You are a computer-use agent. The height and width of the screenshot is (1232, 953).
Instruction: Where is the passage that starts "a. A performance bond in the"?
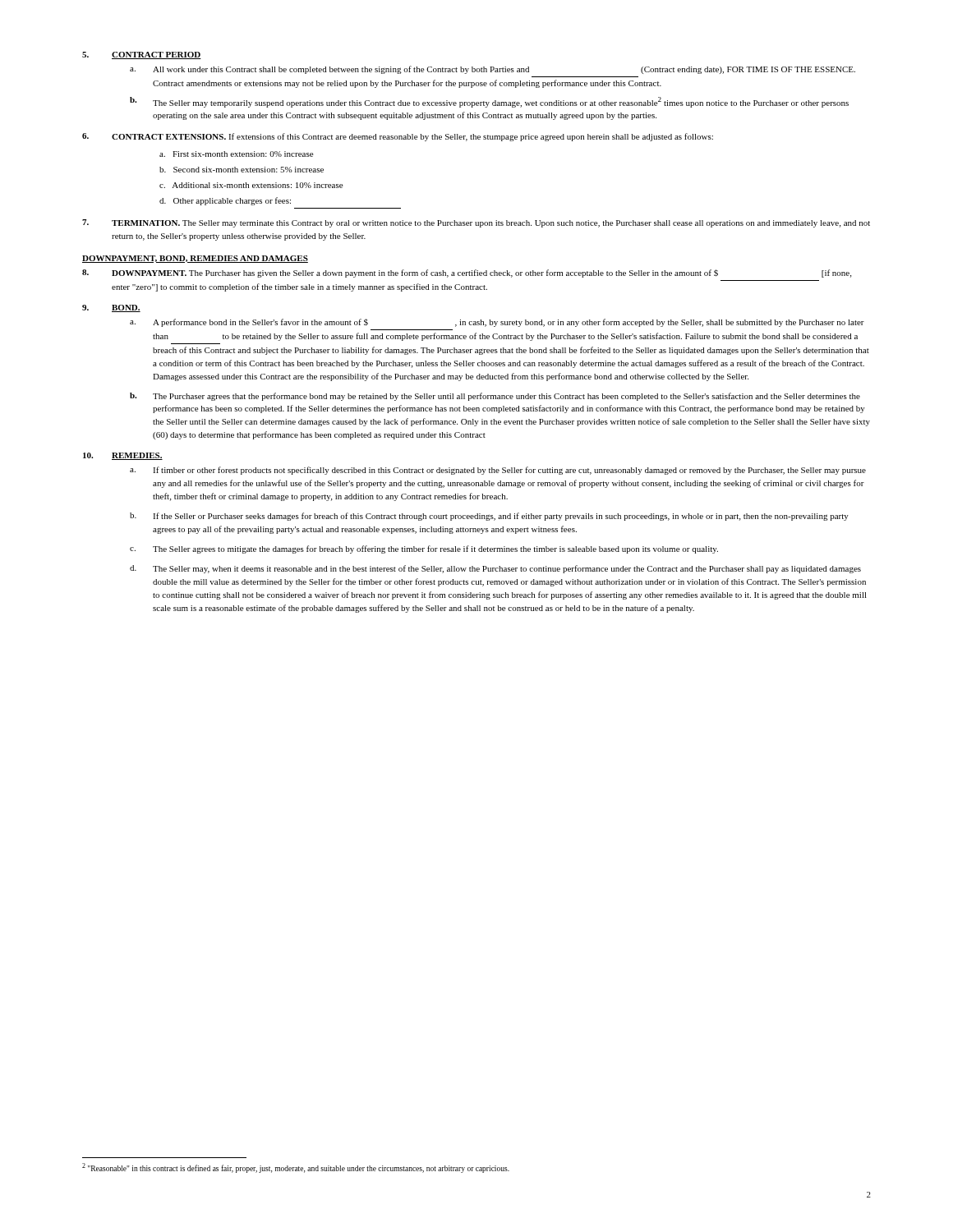(x=500, y=350)
